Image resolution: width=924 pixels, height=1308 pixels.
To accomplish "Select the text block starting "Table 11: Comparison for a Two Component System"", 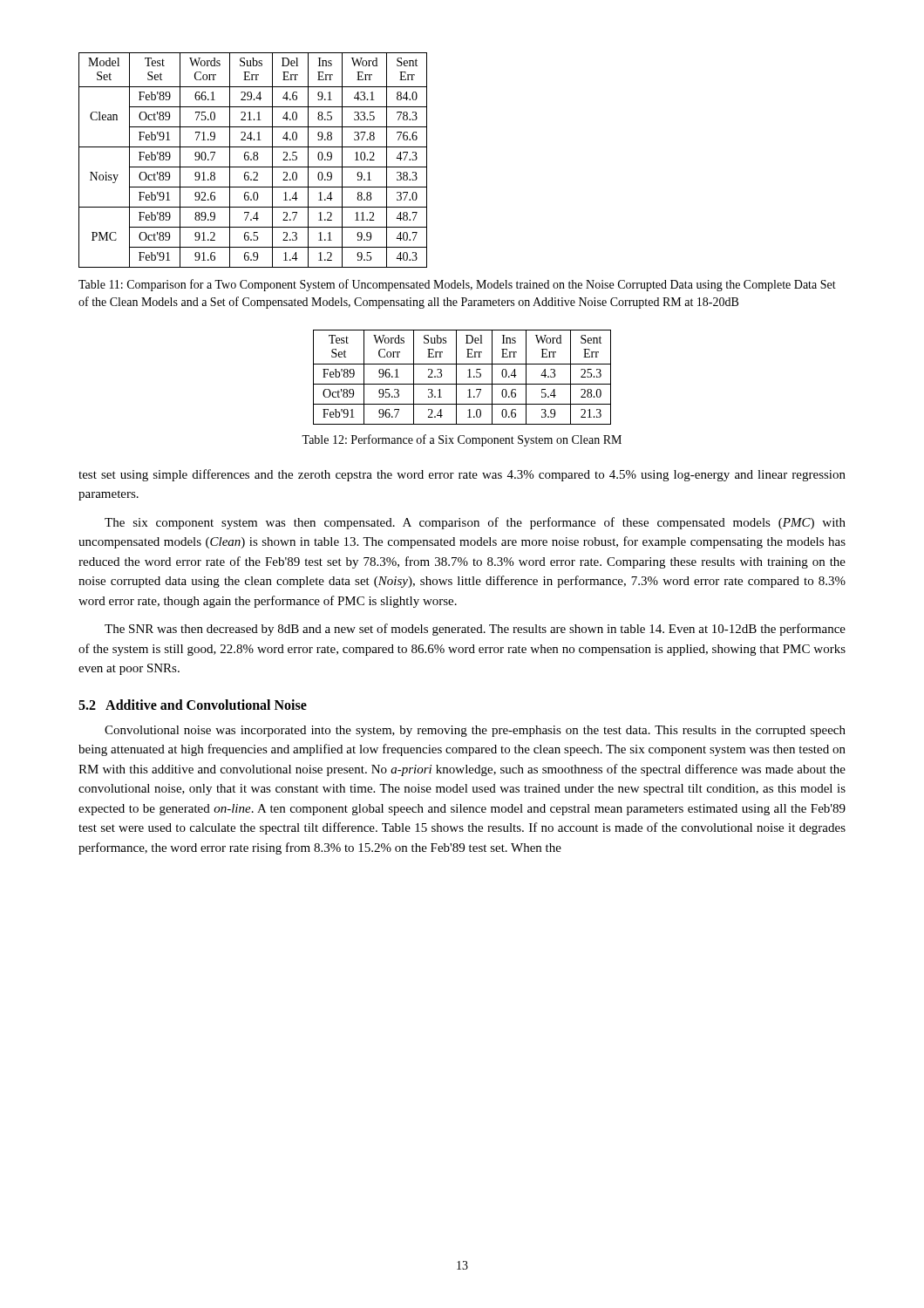I will click(x=457, y=293).
